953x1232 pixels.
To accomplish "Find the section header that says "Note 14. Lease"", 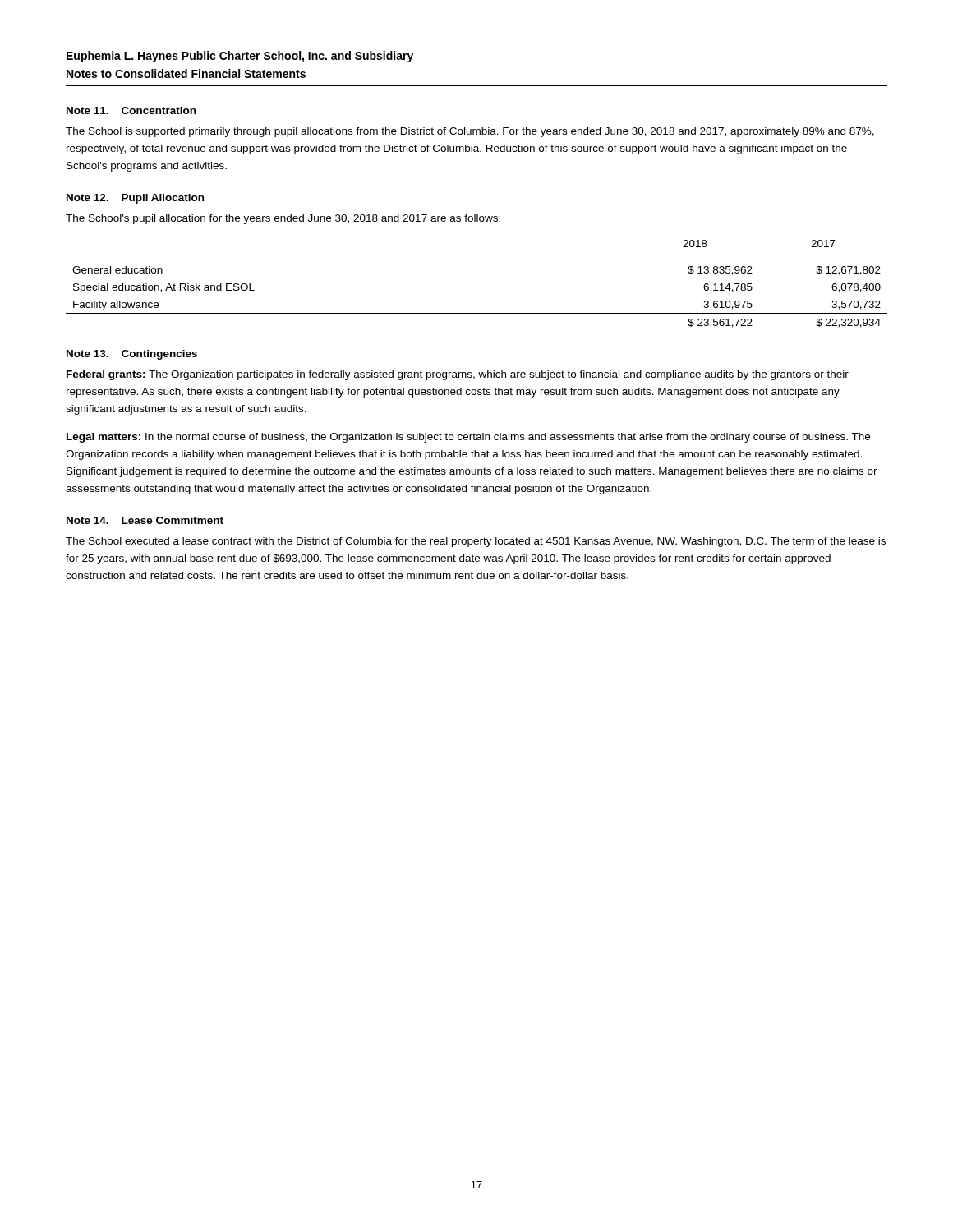I will (x=145, y=520).
